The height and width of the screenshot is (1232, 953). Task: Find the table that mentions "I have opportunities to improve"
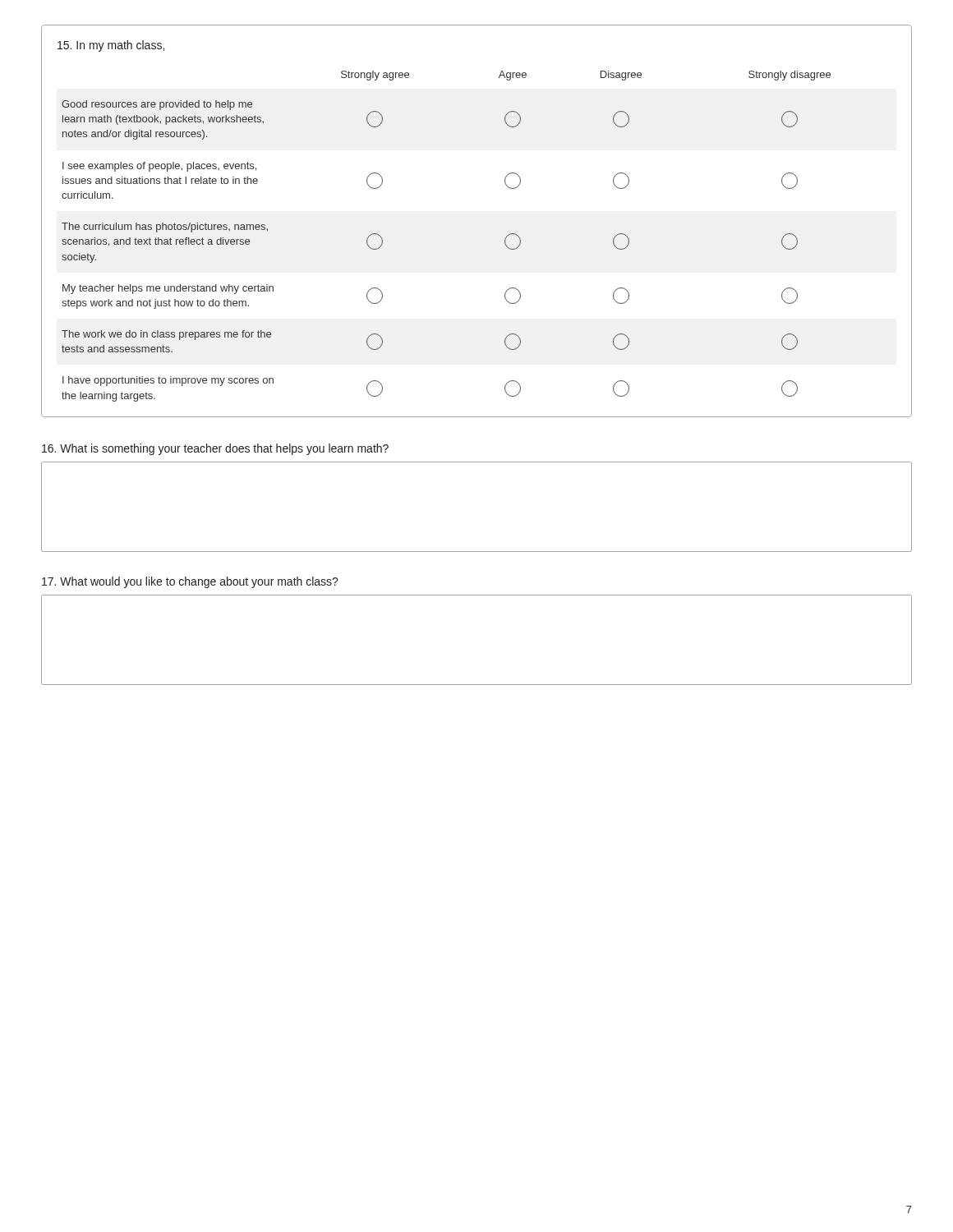tap(476, 221)
